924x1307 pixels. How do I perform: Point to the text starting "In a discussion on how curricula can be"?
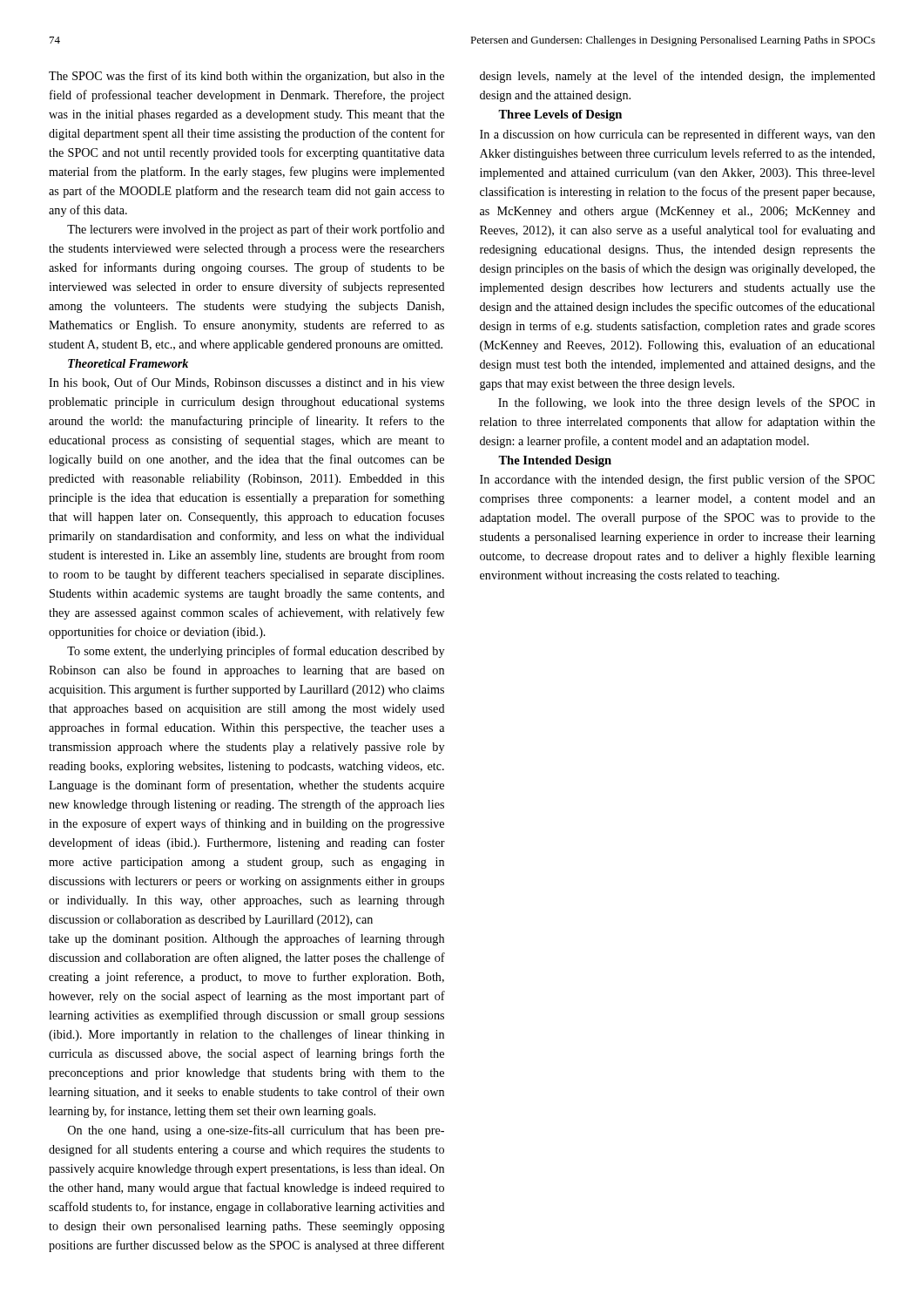click(x=677, y=258)
